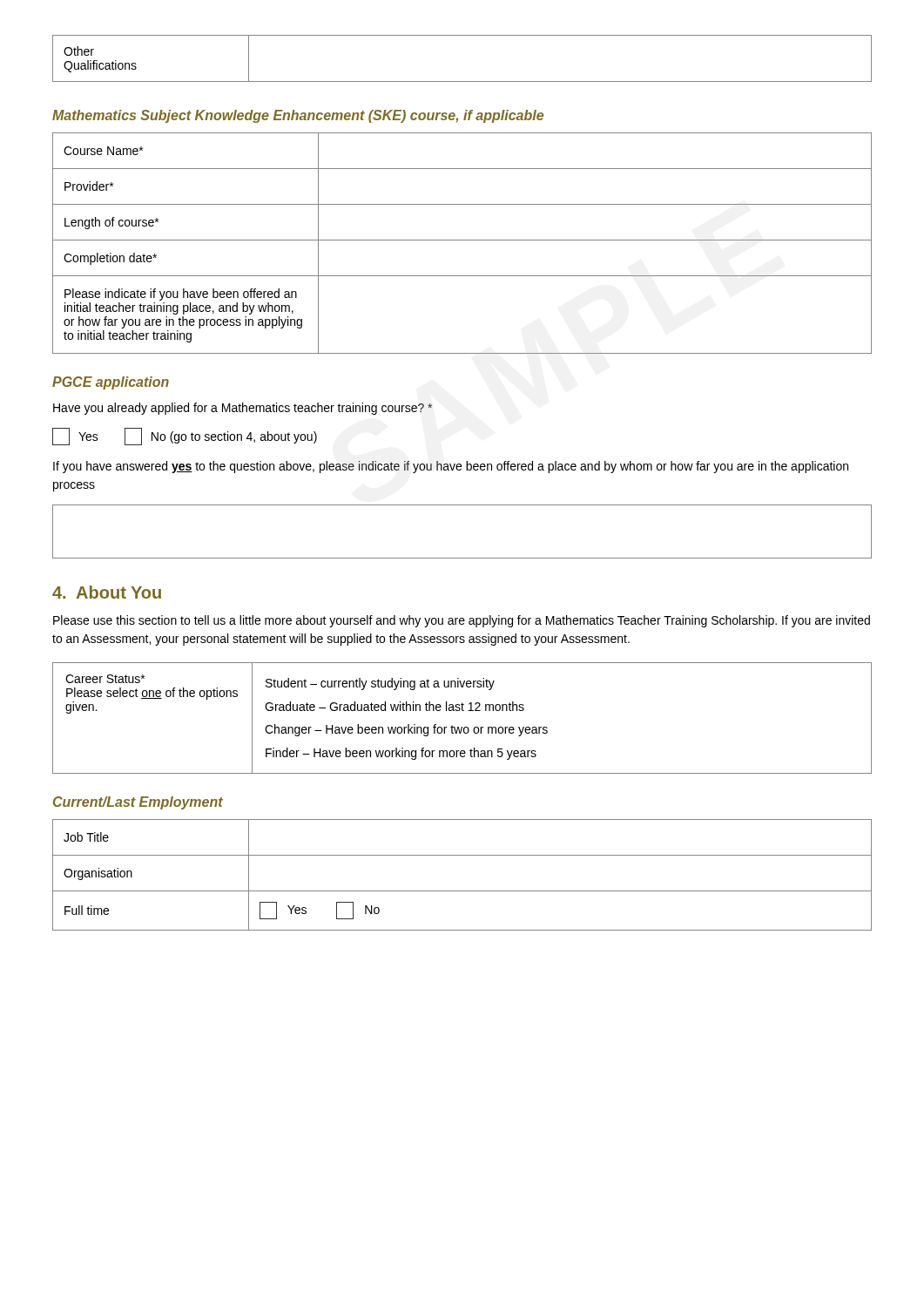924x1307 pixels.
Task: Where does it say "4. About You"?
Action: pos(107,593)
